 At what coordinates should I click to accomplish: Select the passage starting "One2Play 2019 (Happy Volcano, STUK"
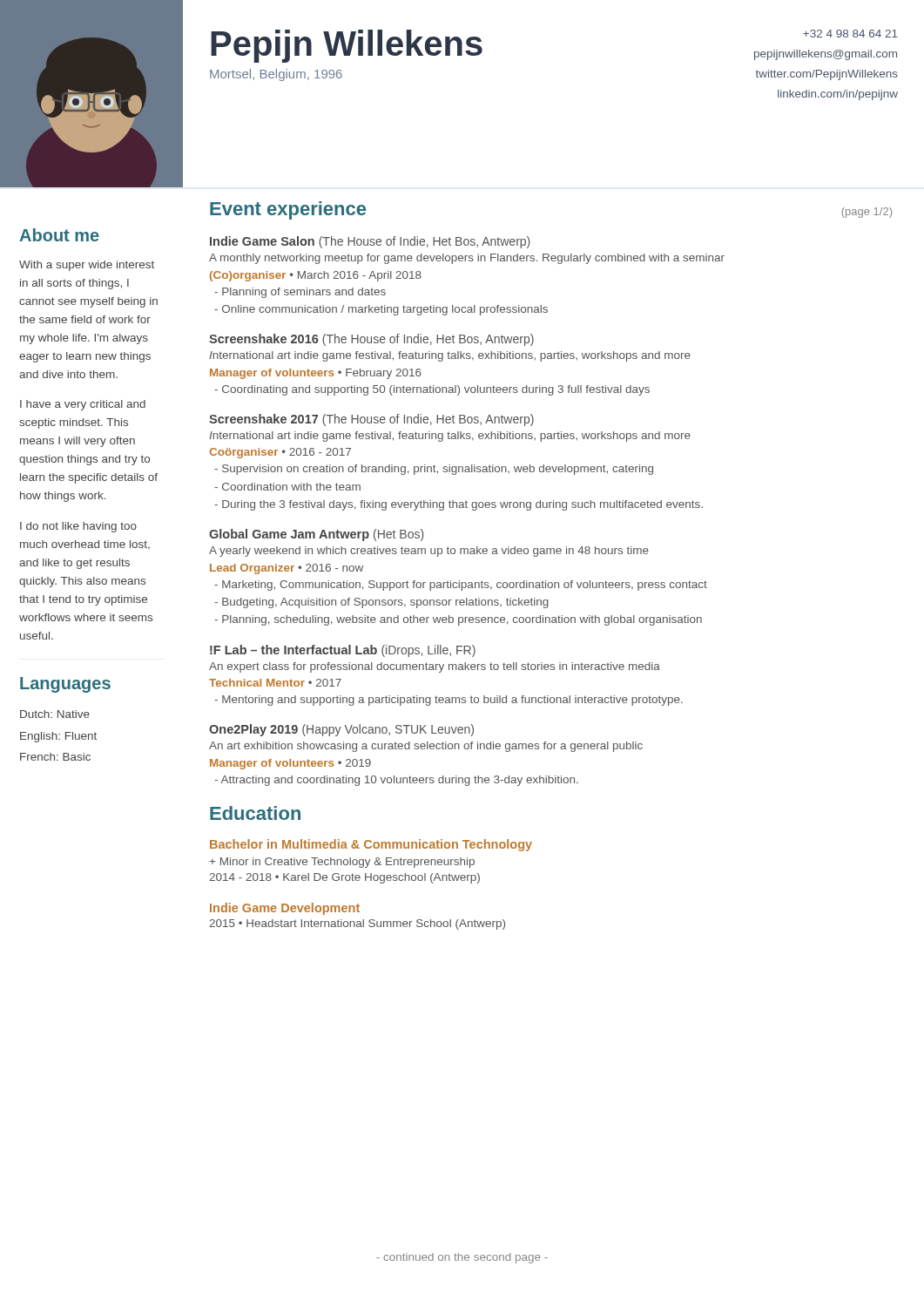click(x=342, y=730)
